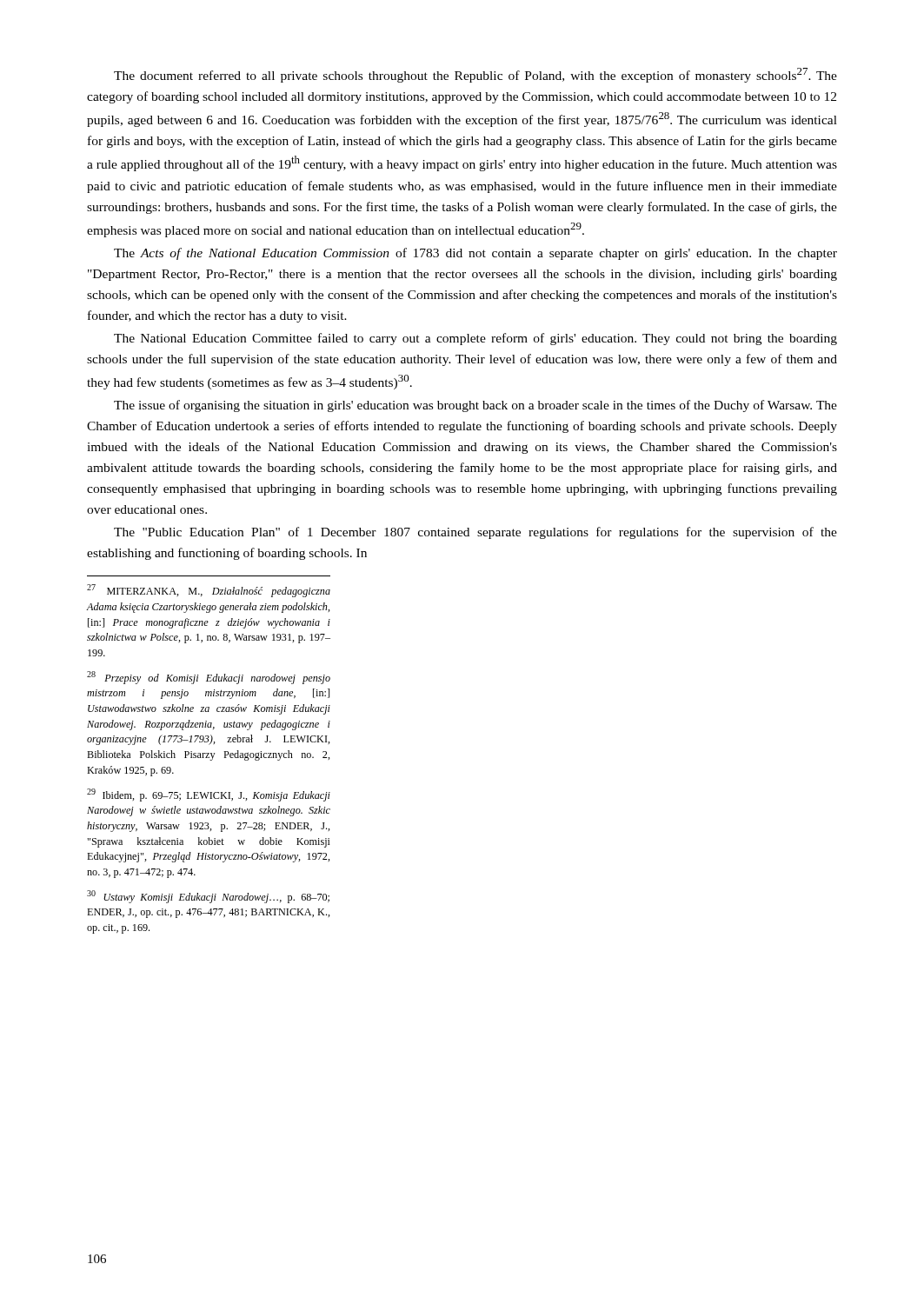Viewport: 924px width, 1304px height.
Task: Point to the block beginning "The Acts of the National Education"
Action: pyautogui.click(x=462, y=284)
